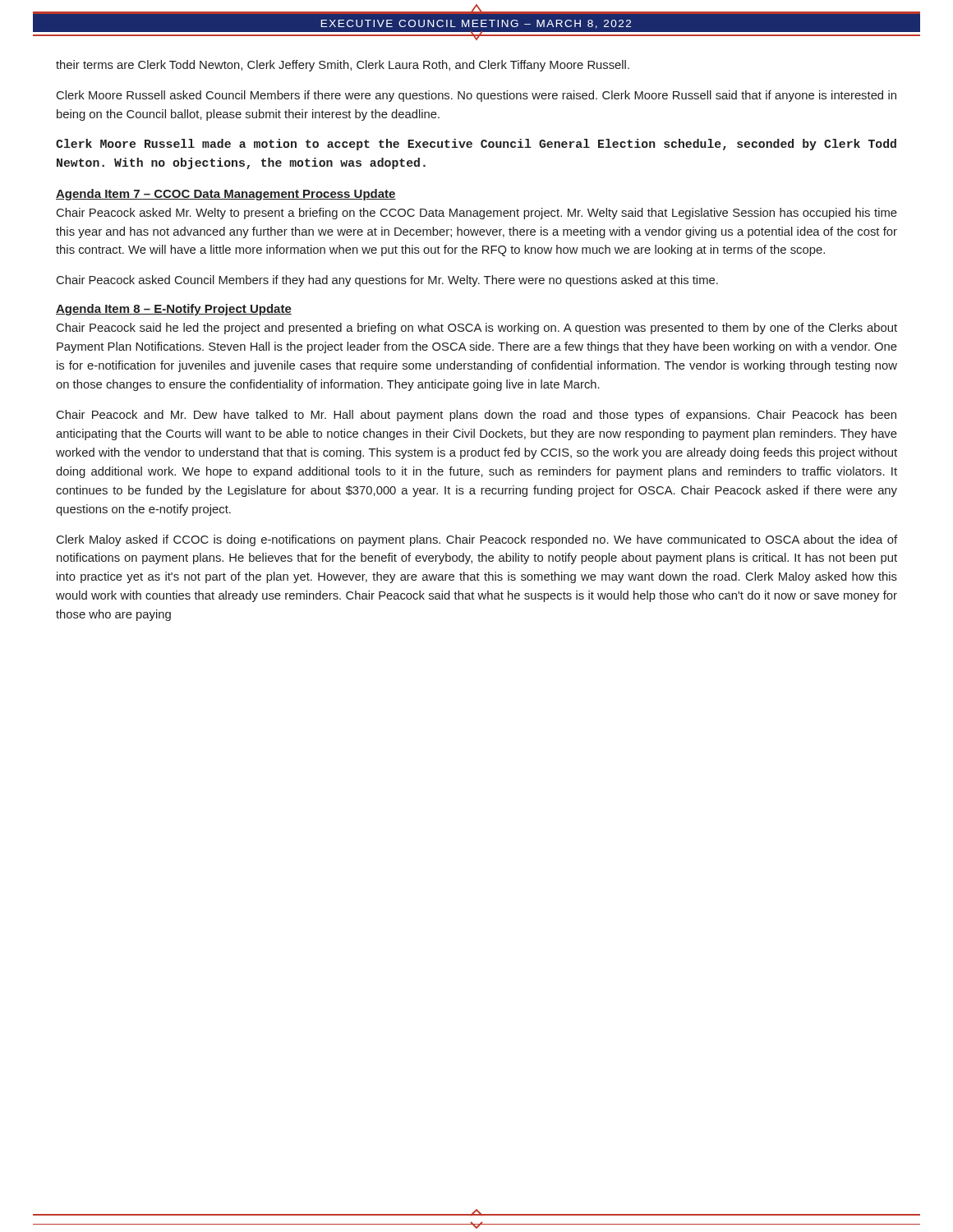Screen dimensions: 1232x953
Task: Point to the block beginning "Clerk Moore Russell made a motion"
Action: [x=476, y=154]
